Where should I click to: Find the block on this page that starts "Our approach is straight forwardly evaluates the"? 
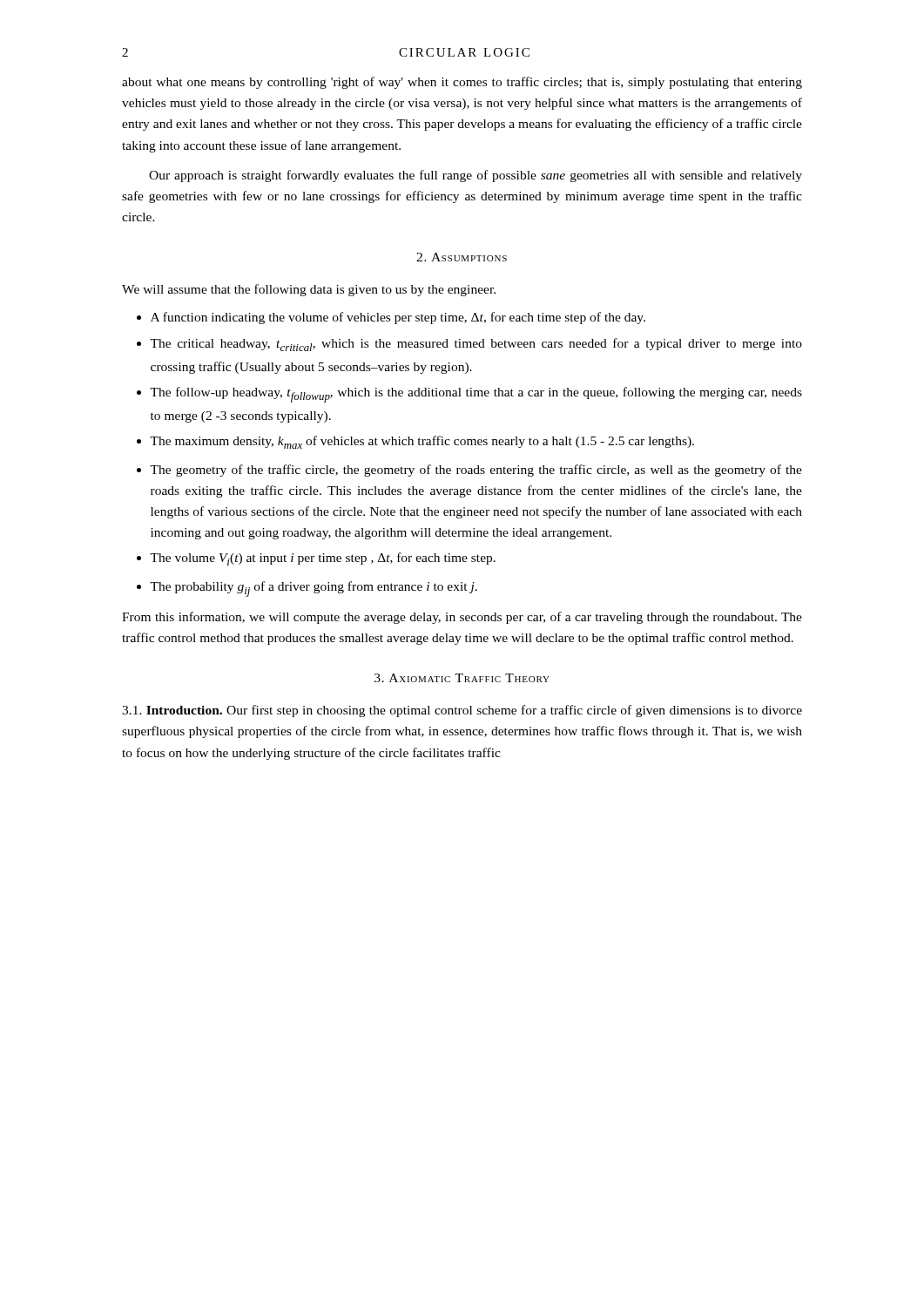pos(462,196)
